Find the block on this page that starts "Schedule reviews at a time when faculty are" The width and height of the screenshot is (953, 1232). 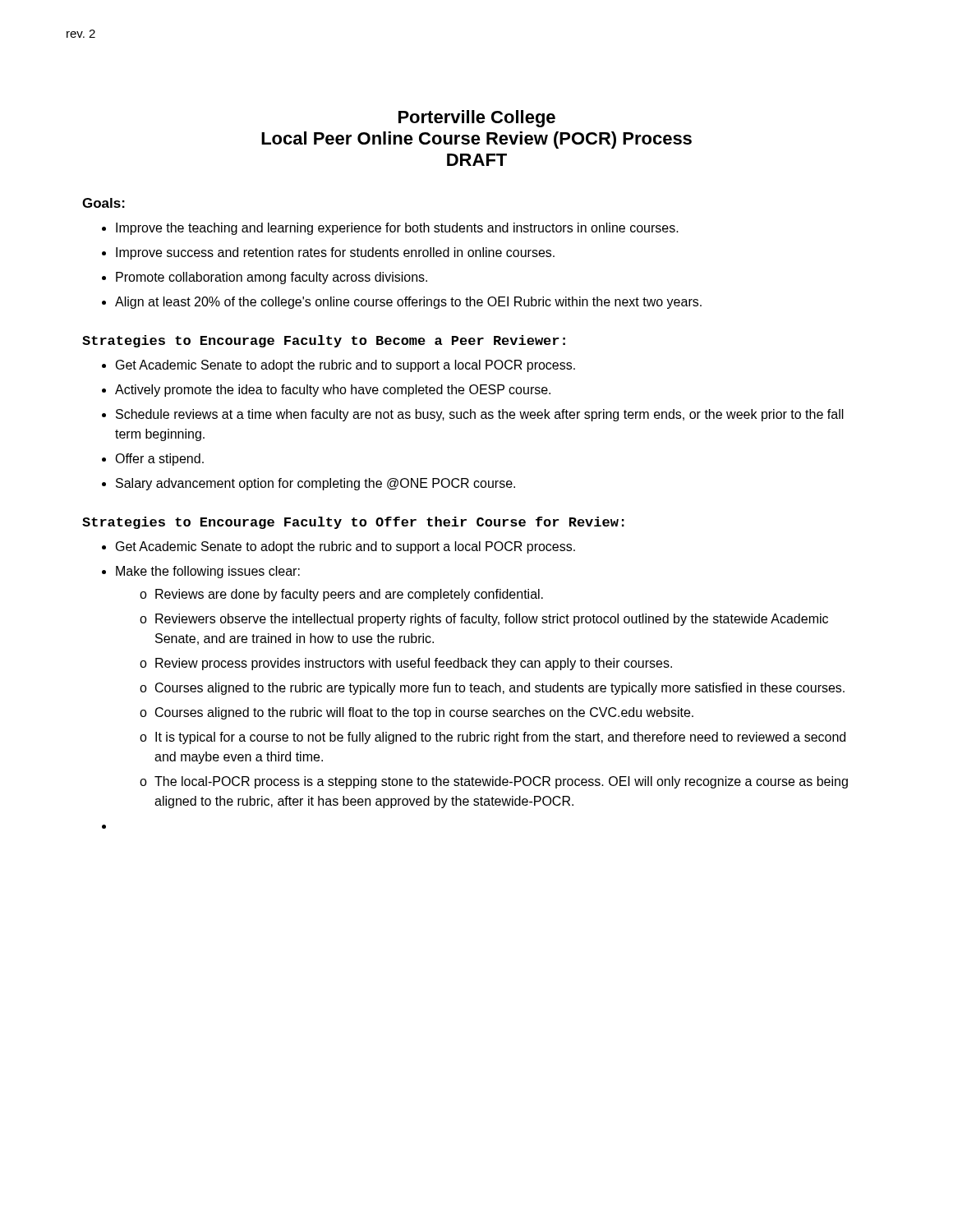click(x=480, y=424)
